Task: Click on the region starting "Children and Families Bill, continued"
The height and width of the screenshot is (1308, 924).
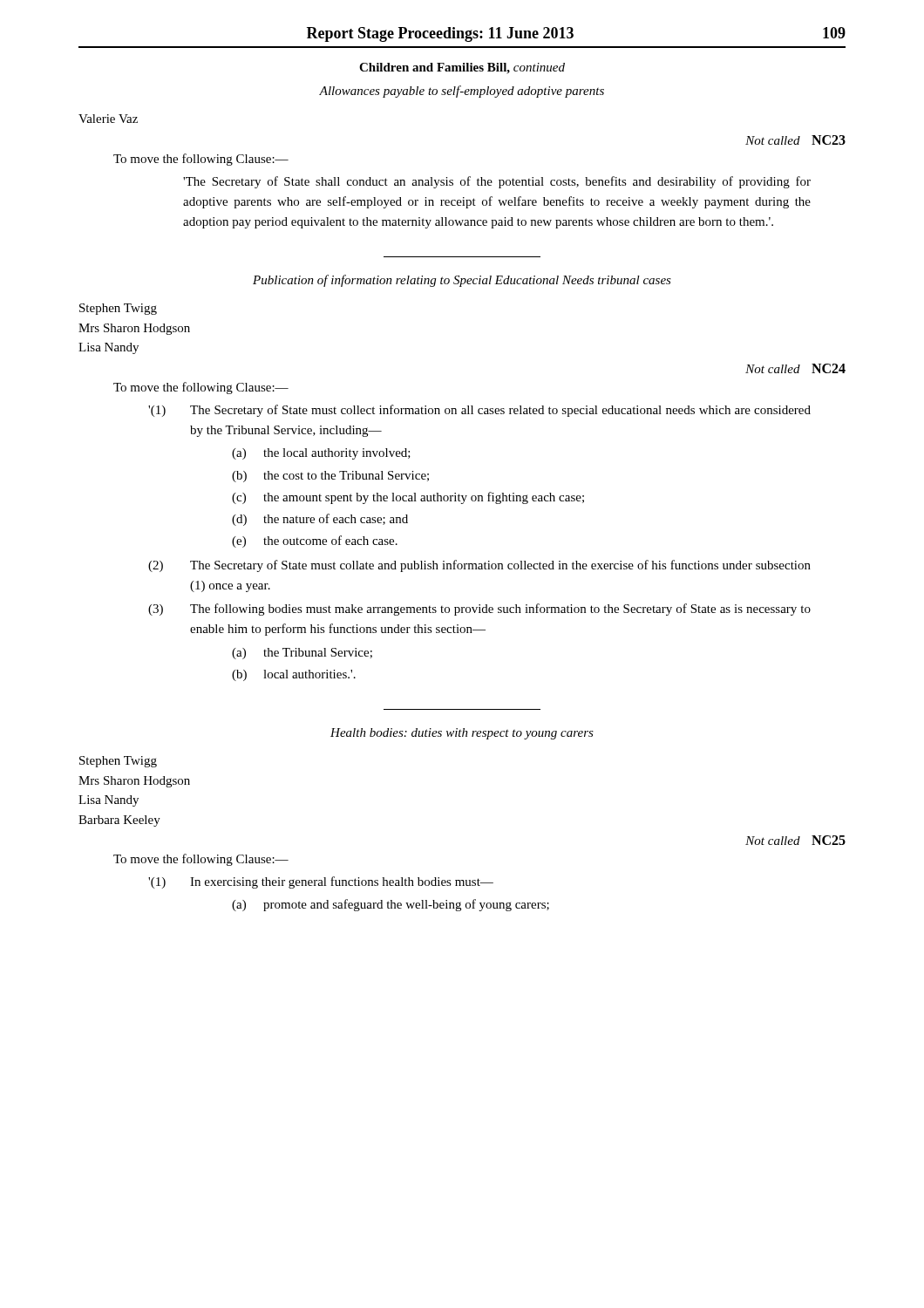Action: tap(462, 67)
